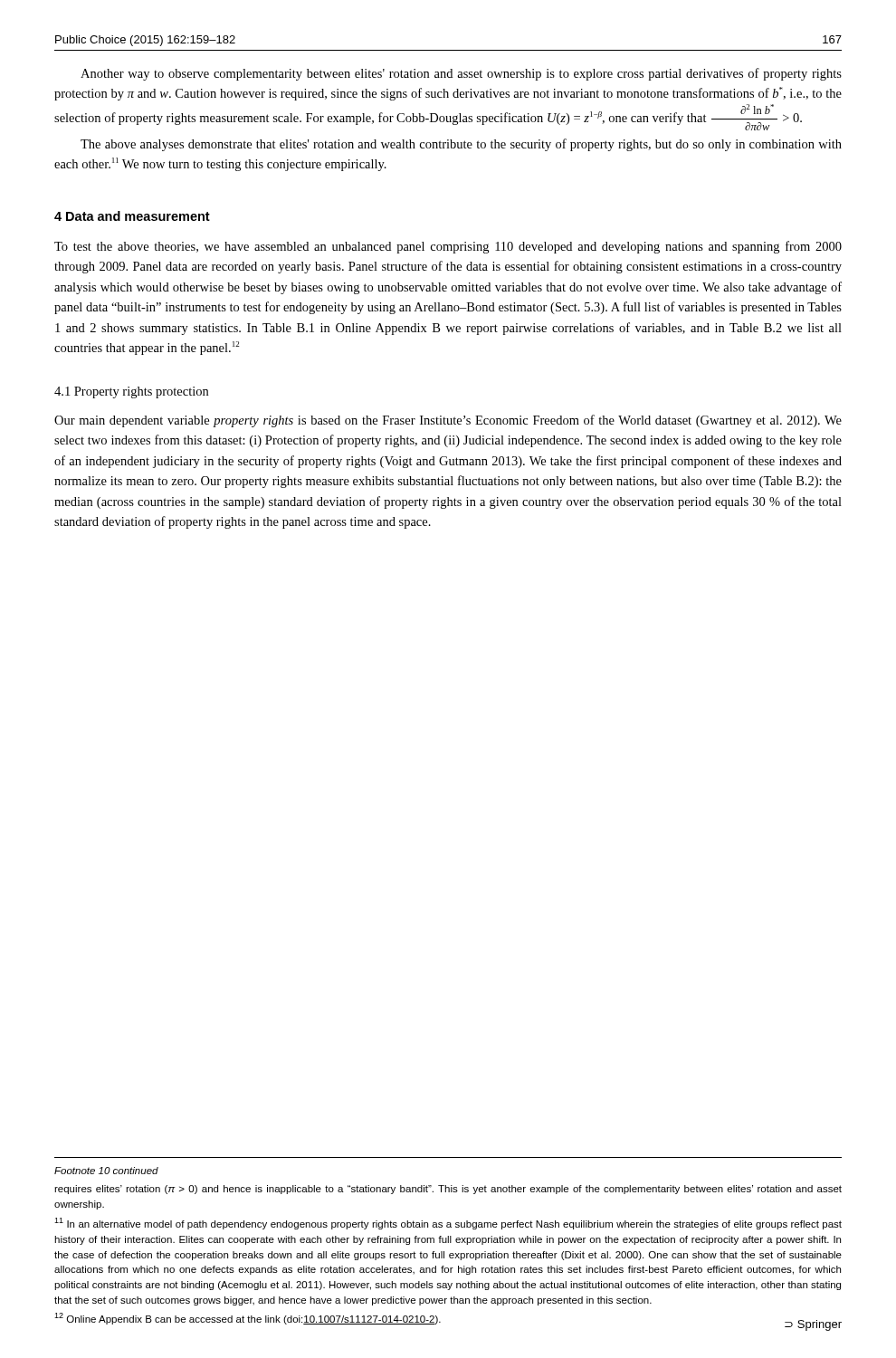This screenshot has height=1358, width=896.
Task: Click the passage that begins "requires elites’ rotation (π > 0) and"
Action: pyautogui.click(x=448, y=1196)
